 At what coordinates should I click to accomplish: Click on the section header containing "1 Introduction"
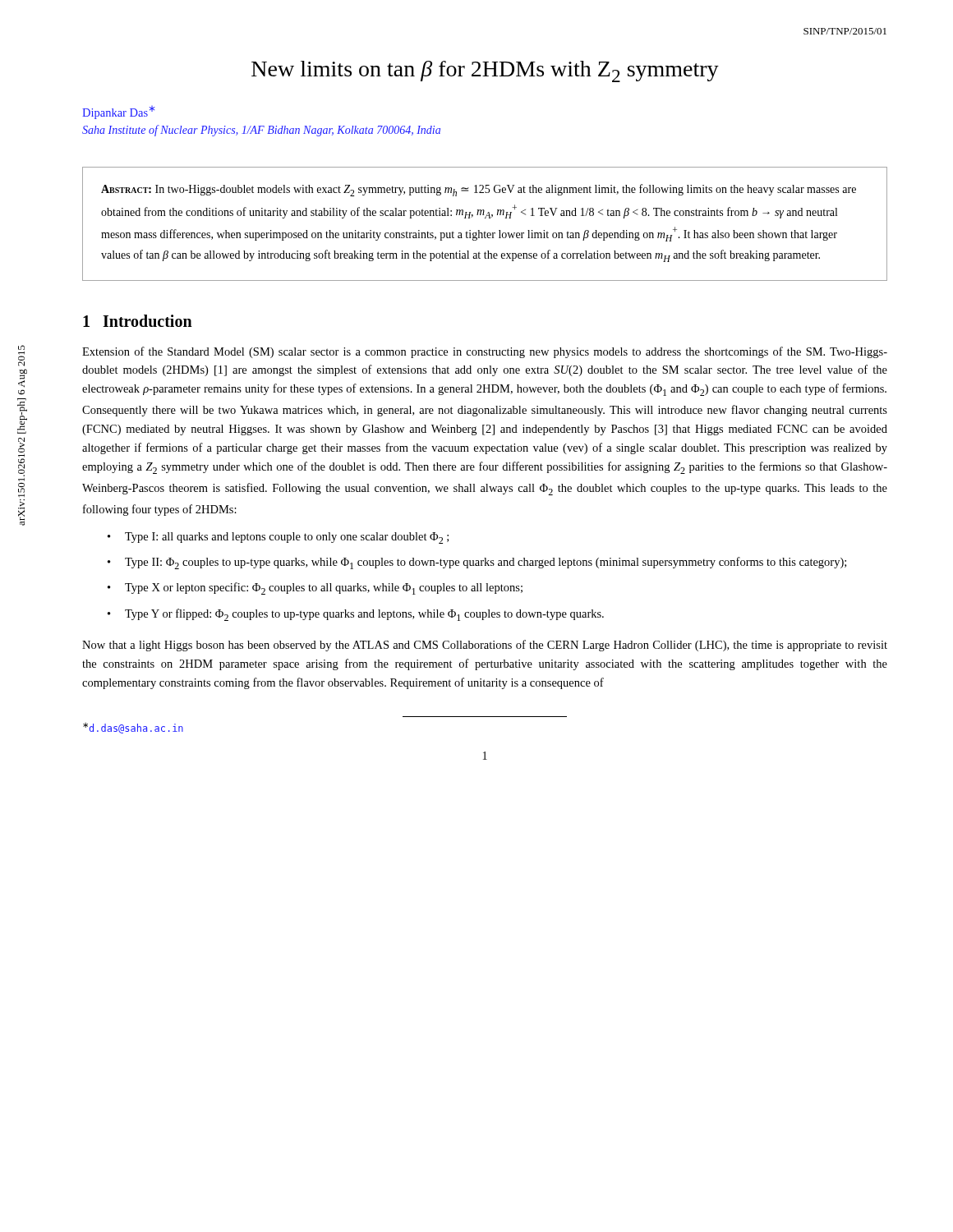click(137, 321)
